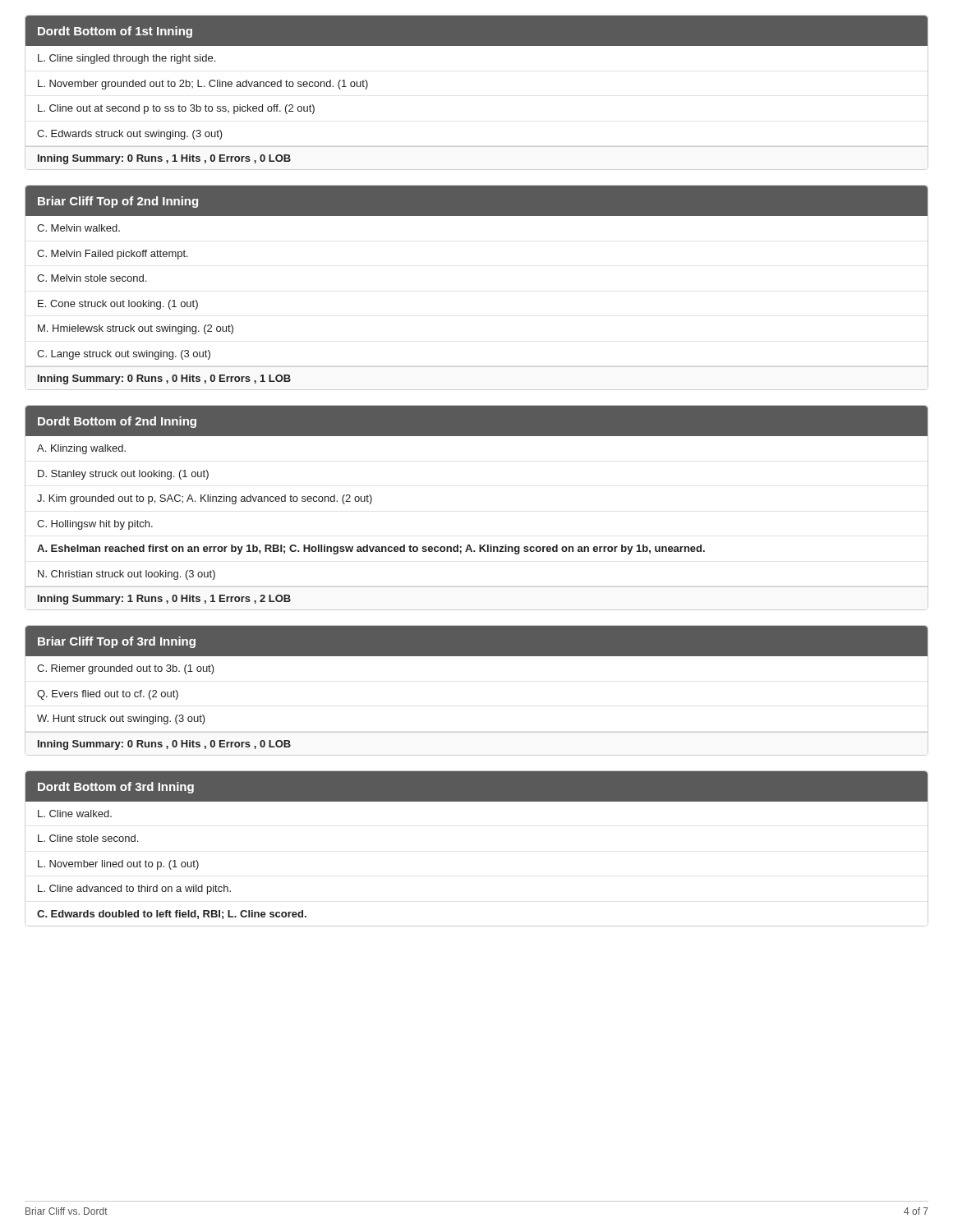This screenshot has height=1232, width=953.
Task: Find the section header that reads "Briar Cliff Top of 3rd Inning"
Action: (x=117, y=641)
